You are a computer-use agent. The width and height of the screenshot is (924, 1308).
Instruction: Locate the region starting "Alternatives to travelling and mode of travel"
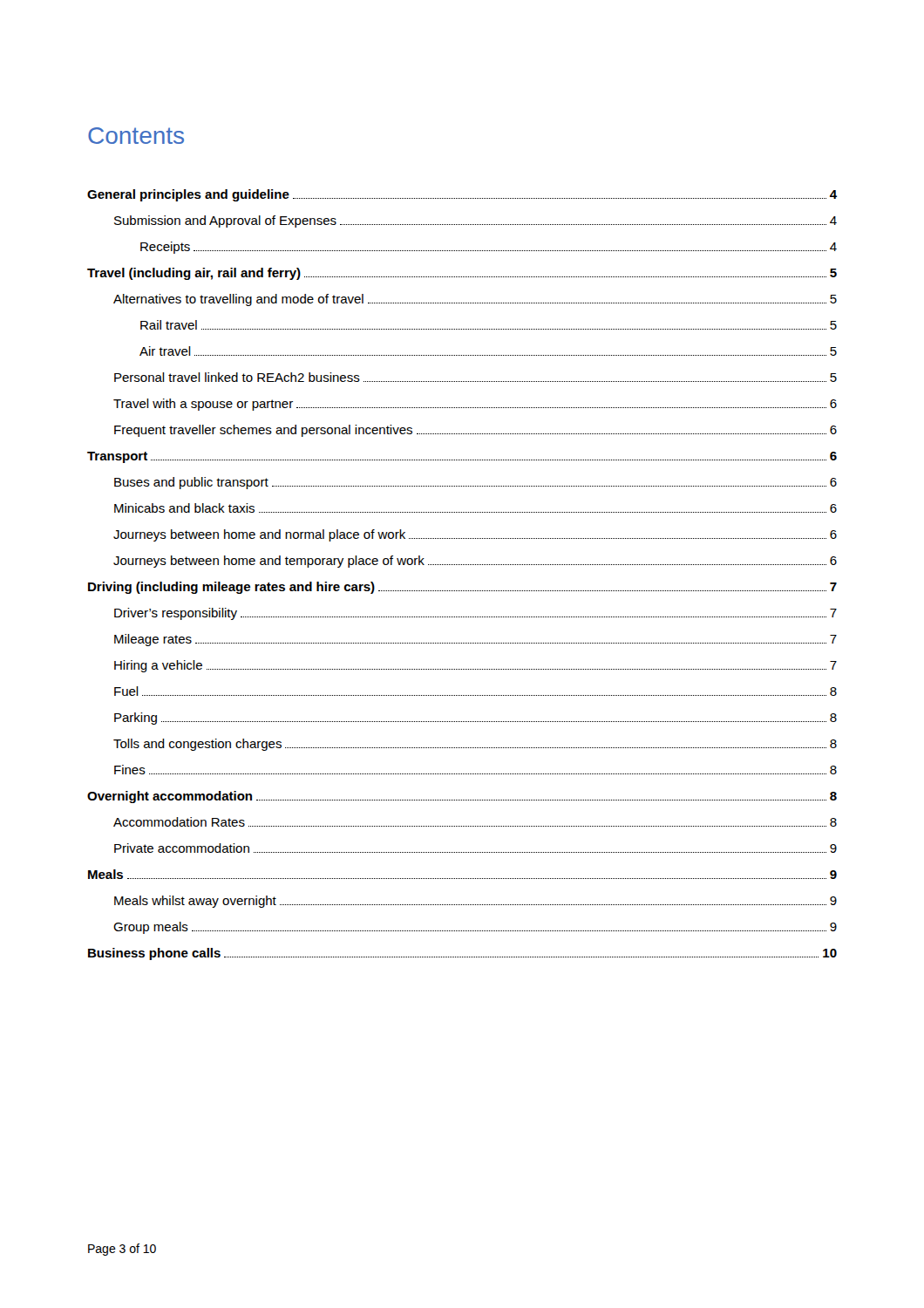[x=475, y=299]
